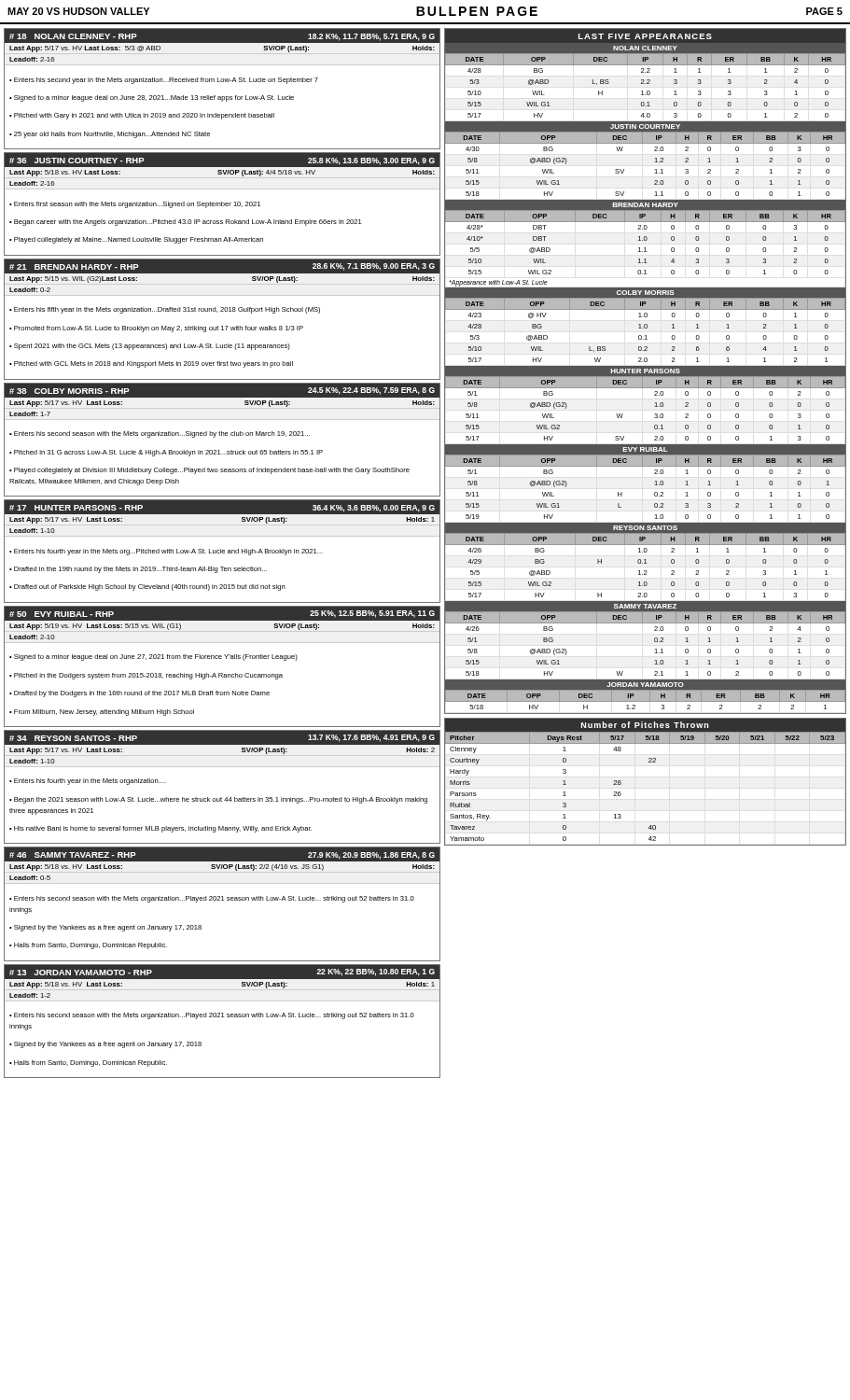Point to the section header beginning "# 17 HUNTER PARSONS -"
850x1400 pixels.
[x=222, y=551]
